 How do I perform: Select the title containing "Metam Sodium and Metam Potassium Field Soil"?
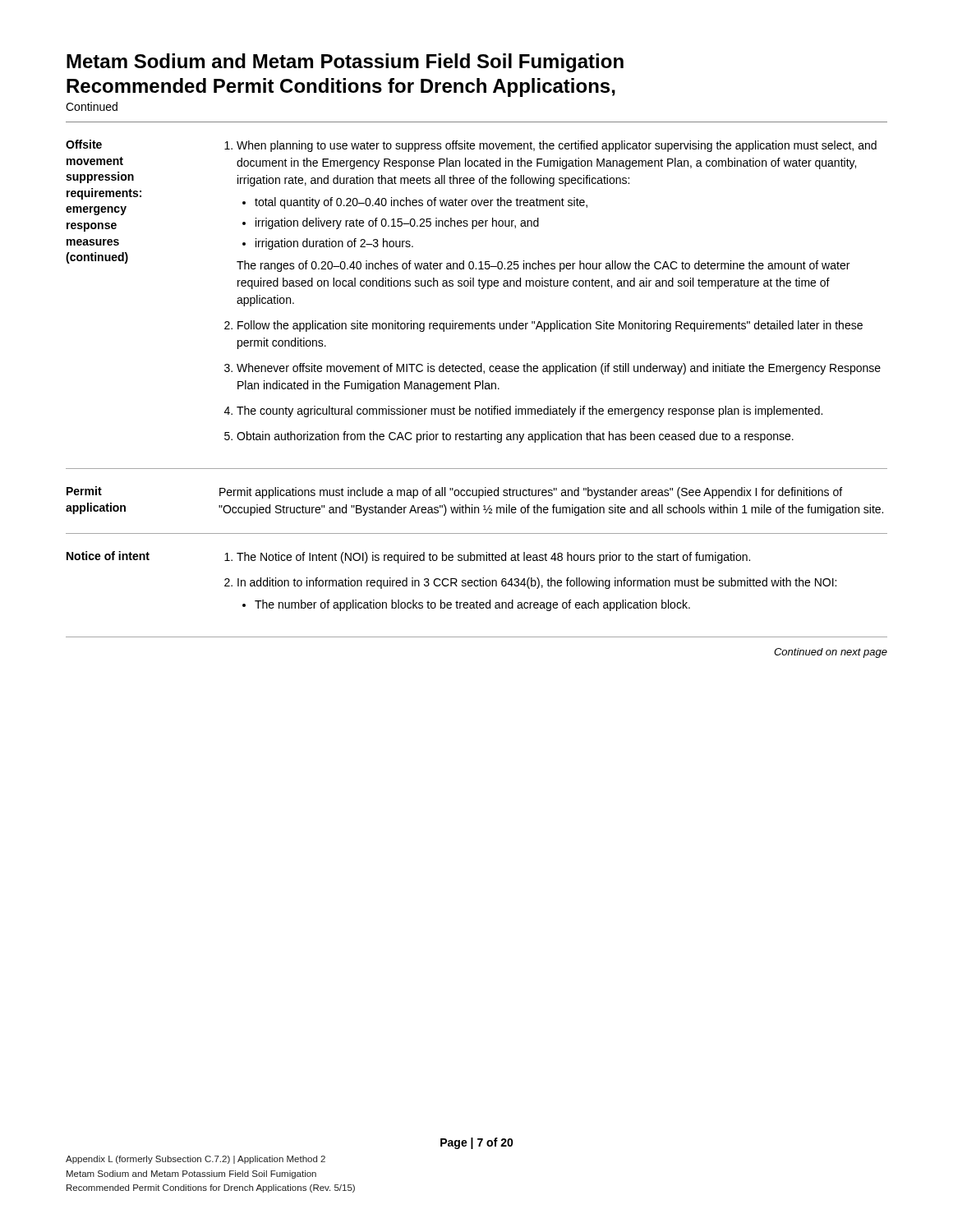click(x=476, y=74)
